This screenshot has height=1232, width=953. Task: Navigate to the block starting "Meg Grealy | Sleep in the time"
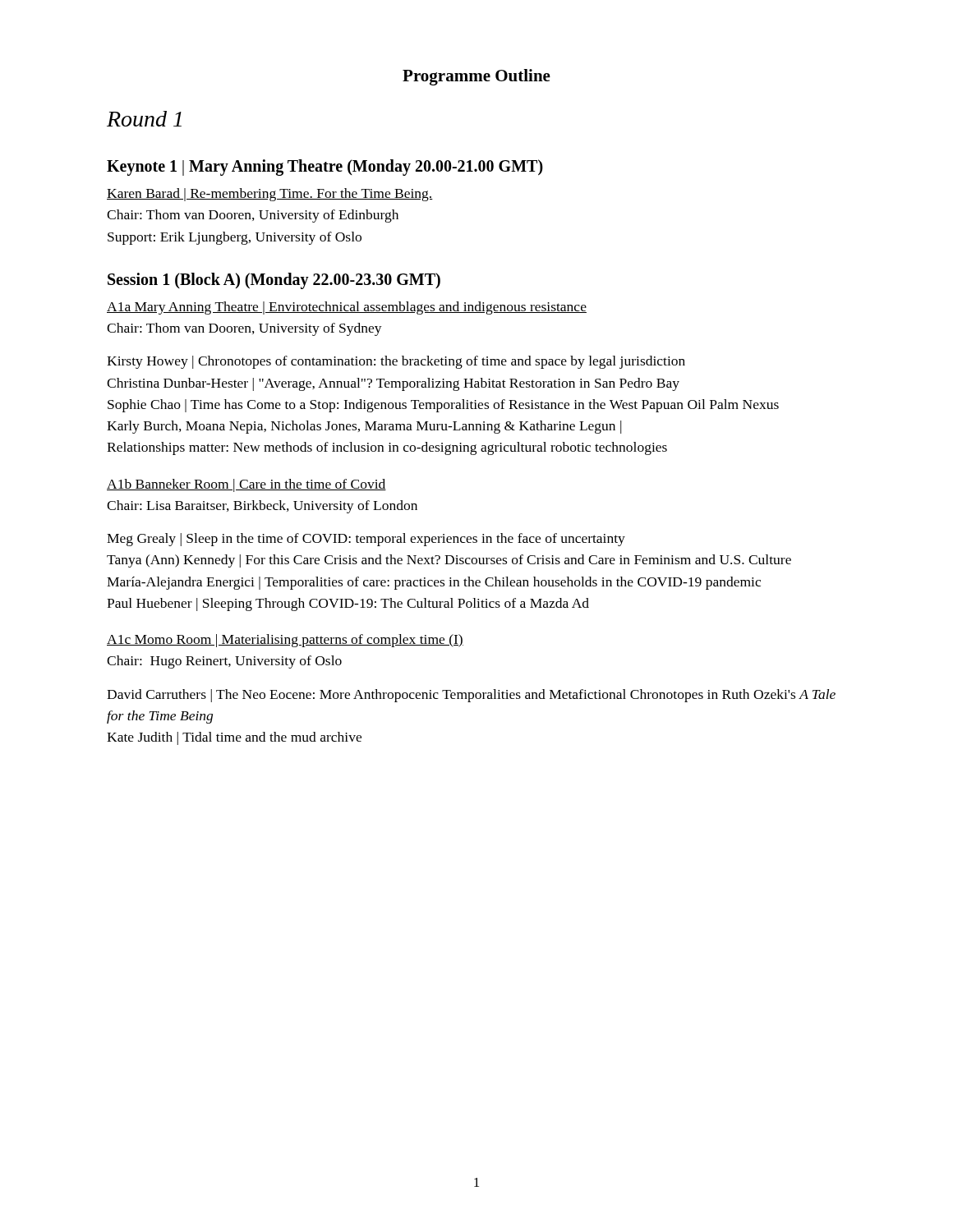click(449, 570)
